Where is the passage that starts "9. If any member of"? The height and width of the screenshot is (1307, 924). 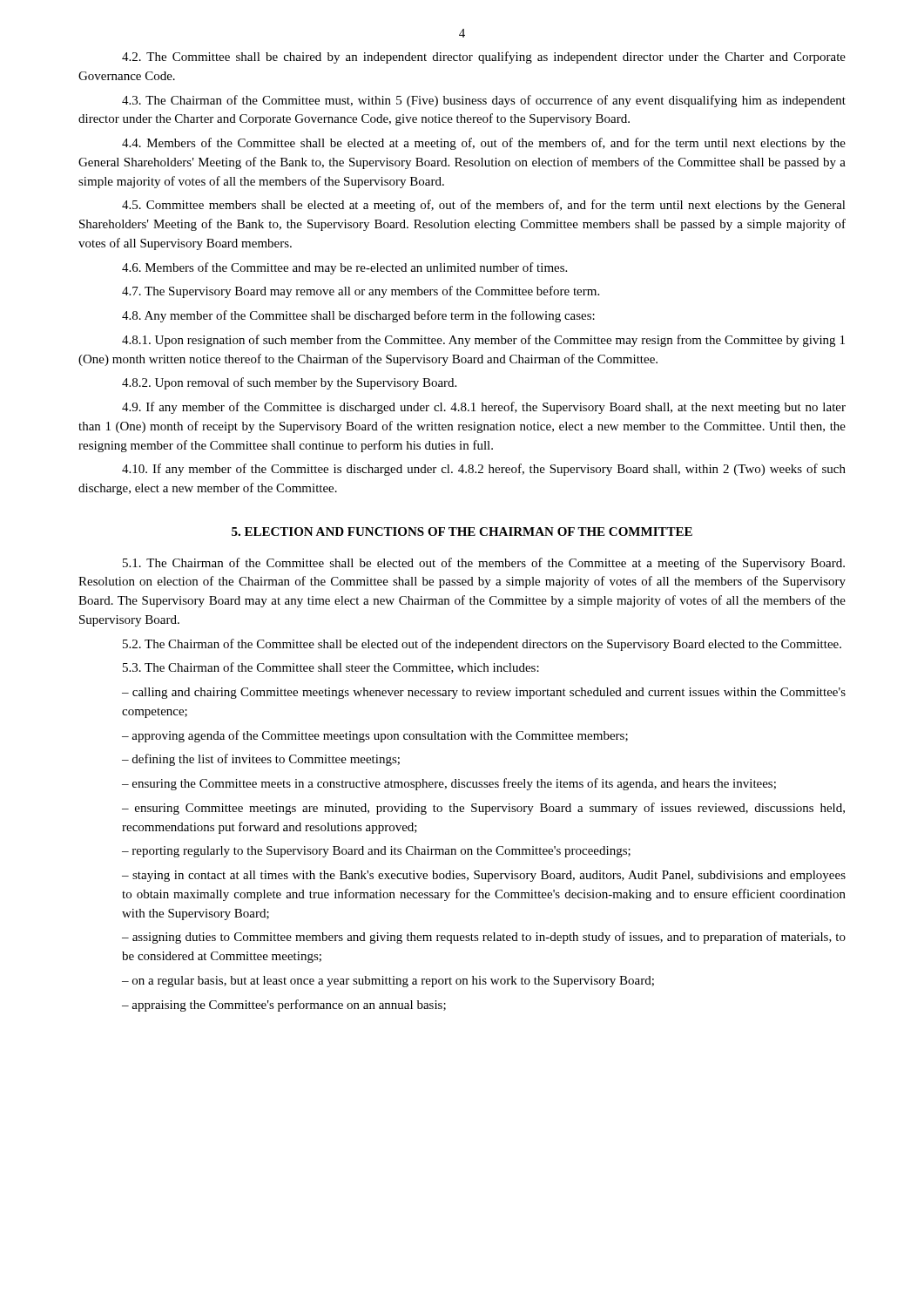coord(462,427)
